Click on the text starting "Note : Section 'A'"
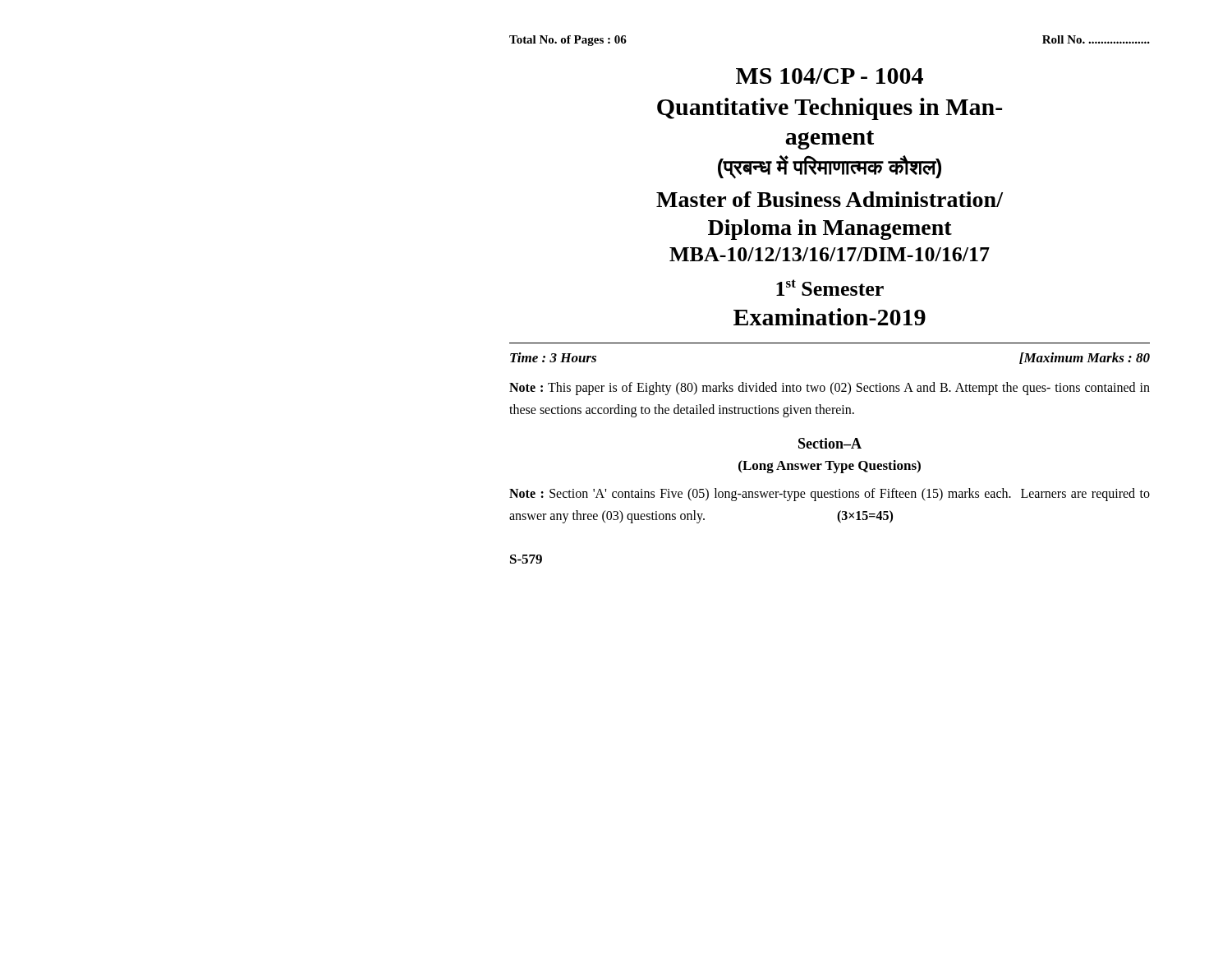The height and width of the screenshot is (953, 1232). (830, 505)
